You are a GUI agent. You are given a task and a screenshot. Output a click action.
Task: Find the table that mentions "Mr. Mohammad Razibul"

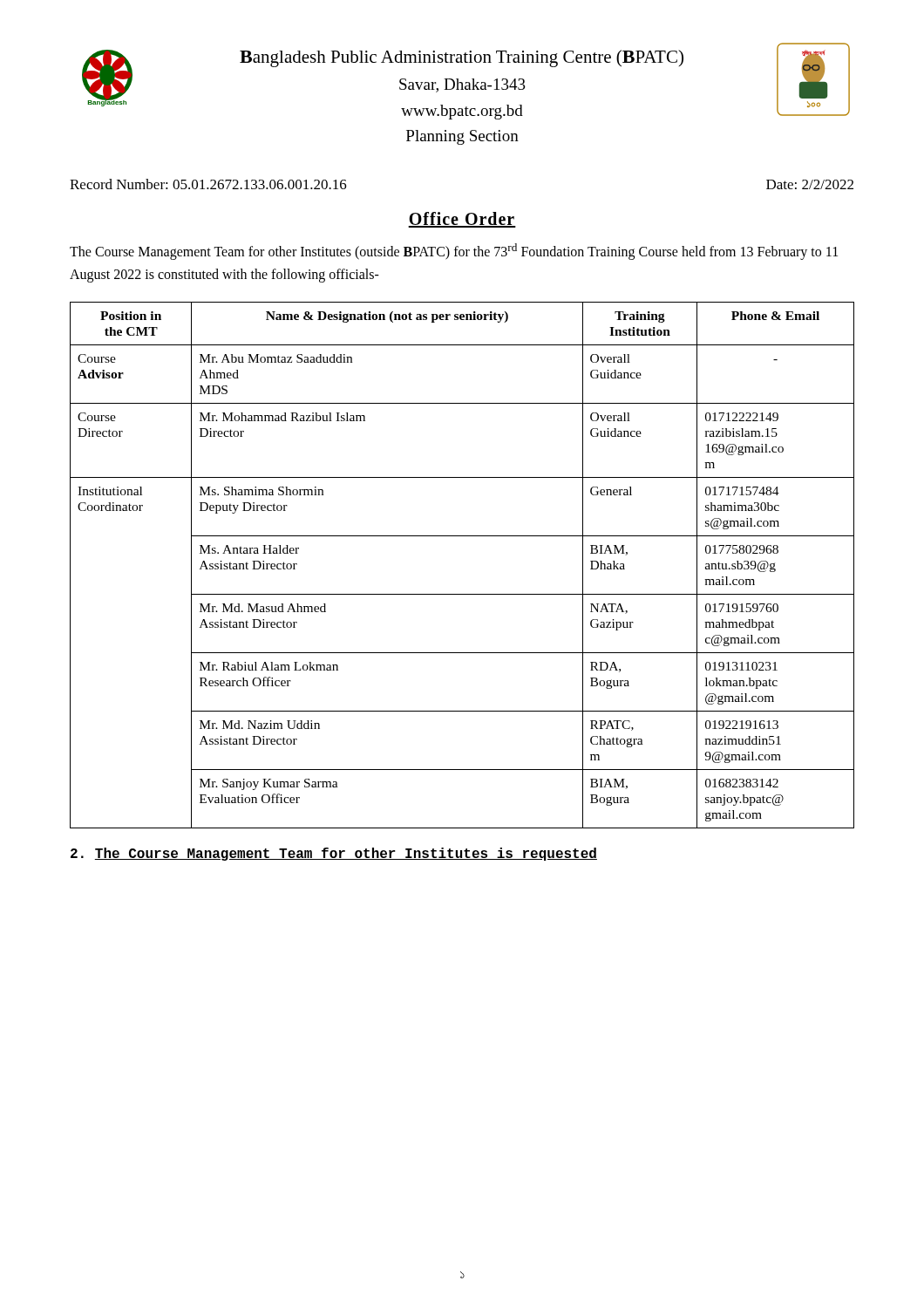462,565
